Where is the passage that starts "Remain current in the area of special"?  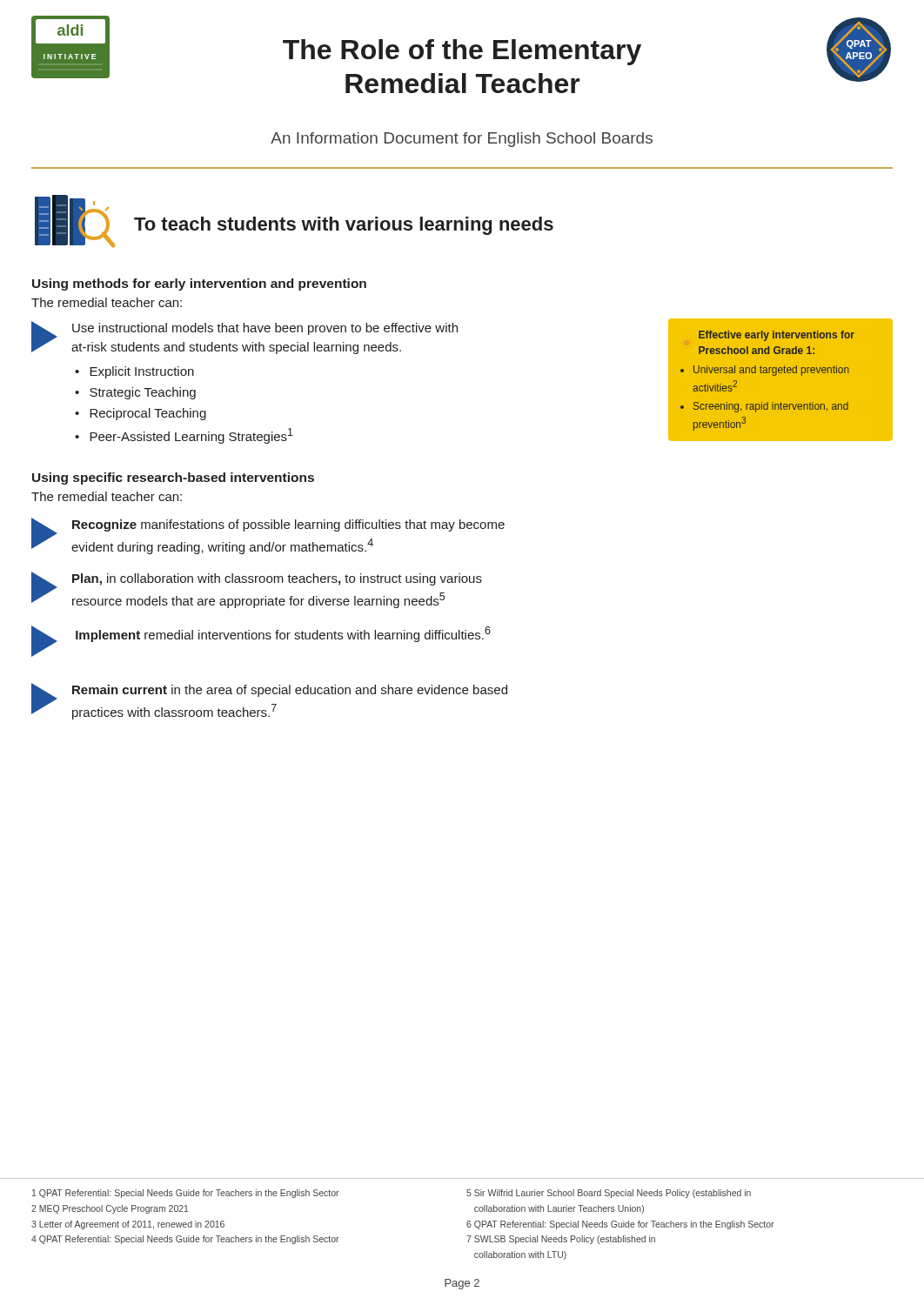pyautogui.click(x=290, y=701)
